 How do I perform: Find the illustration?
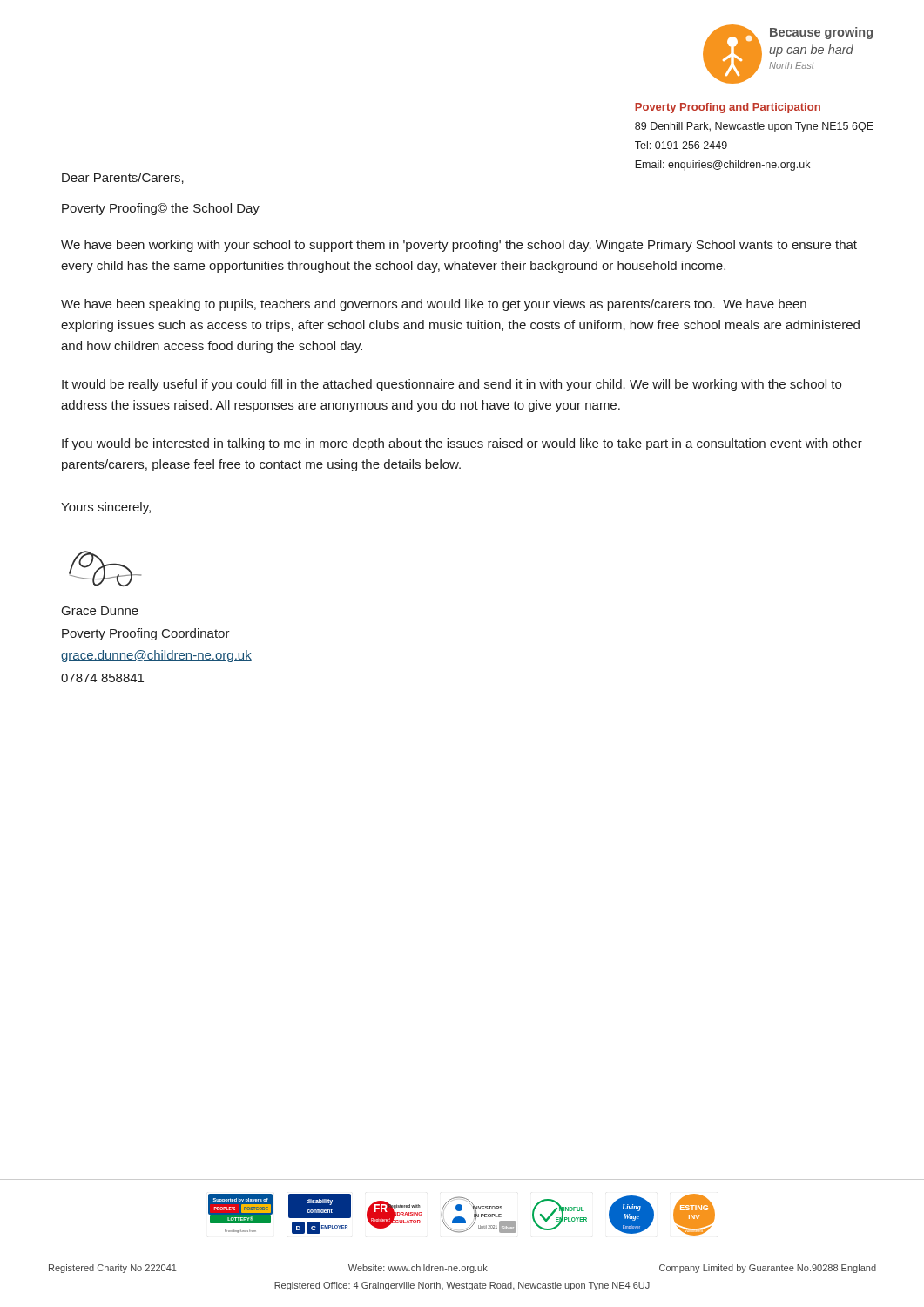tap(113, 561)
